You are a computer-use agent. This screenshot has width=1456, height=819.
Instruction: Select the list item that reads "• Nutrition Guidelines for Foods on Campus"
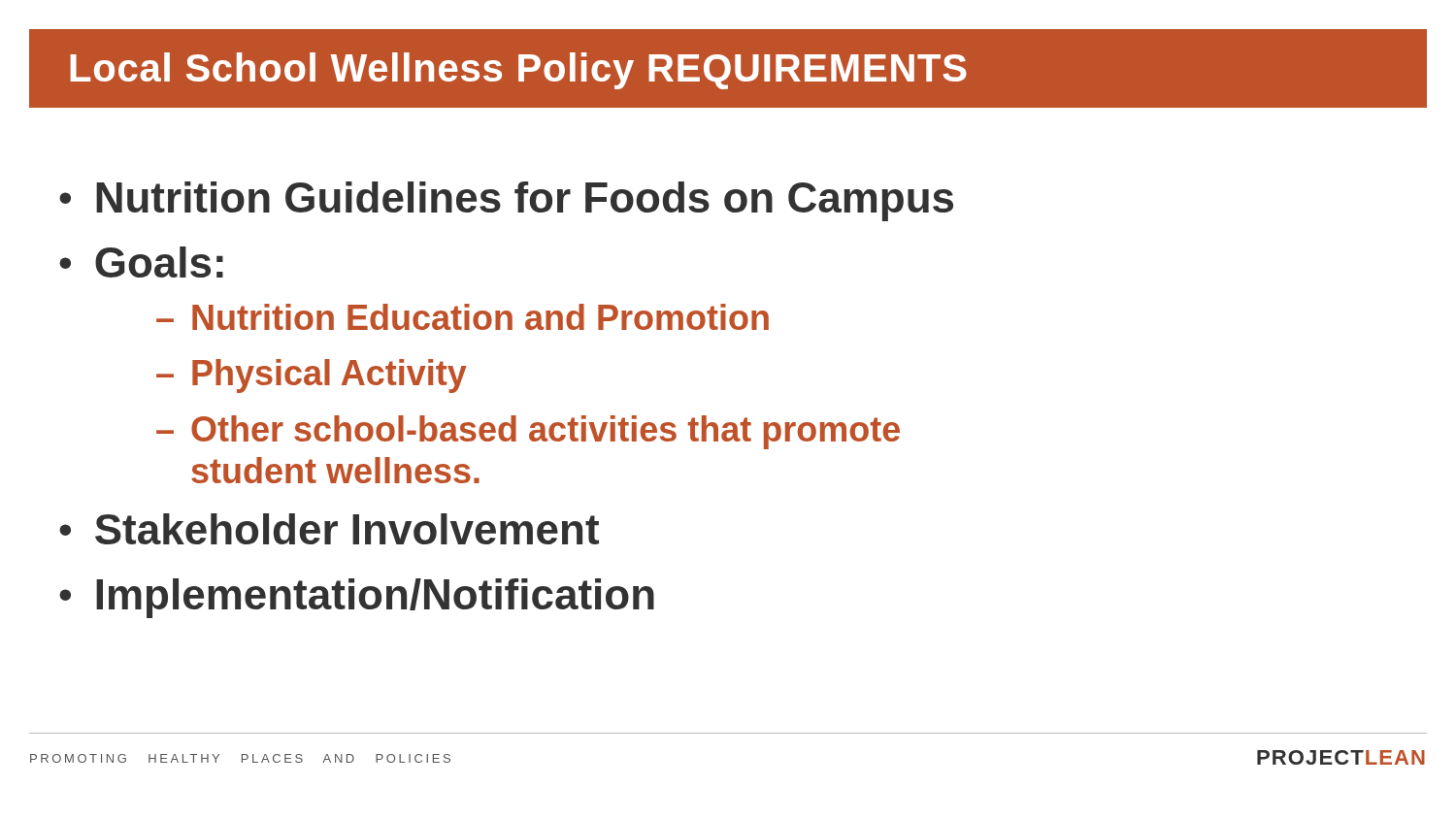click(507, 198)
